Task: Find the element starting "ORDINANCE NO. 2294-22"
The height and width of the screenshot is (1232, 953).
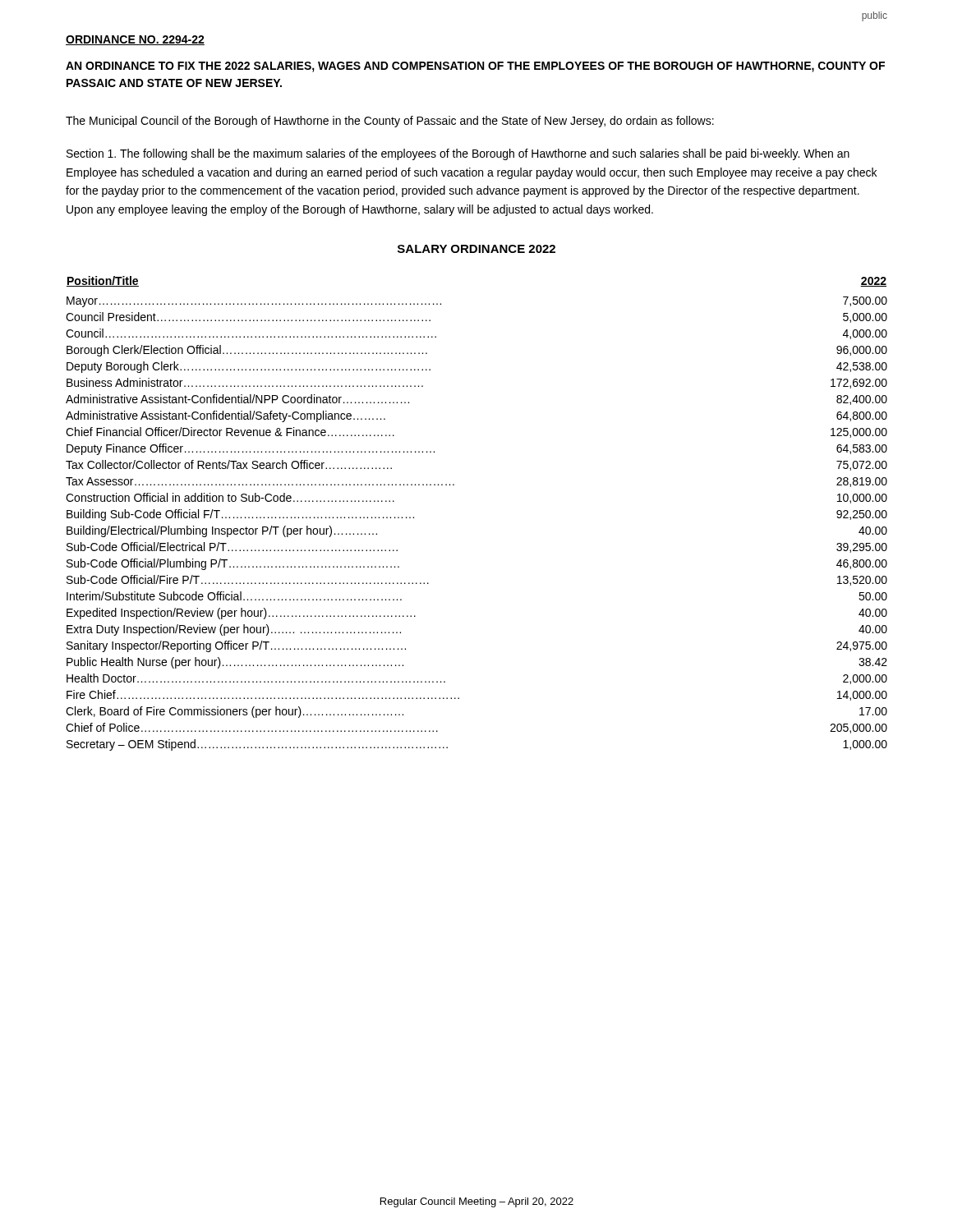Action: [135, 39]
